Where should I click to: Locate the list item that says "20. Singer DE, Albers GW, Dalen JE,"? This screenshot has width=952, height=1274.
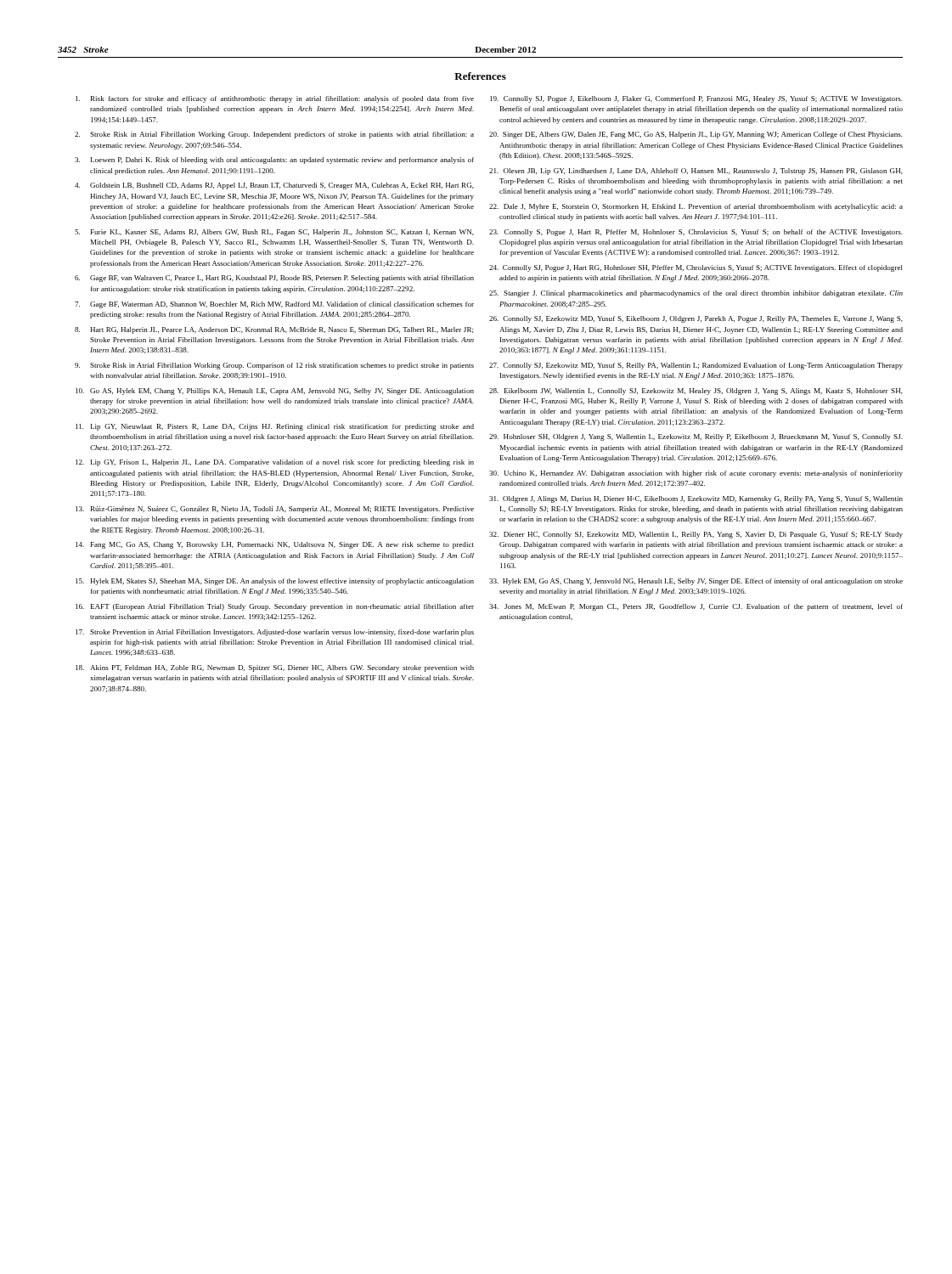[696, 145]
